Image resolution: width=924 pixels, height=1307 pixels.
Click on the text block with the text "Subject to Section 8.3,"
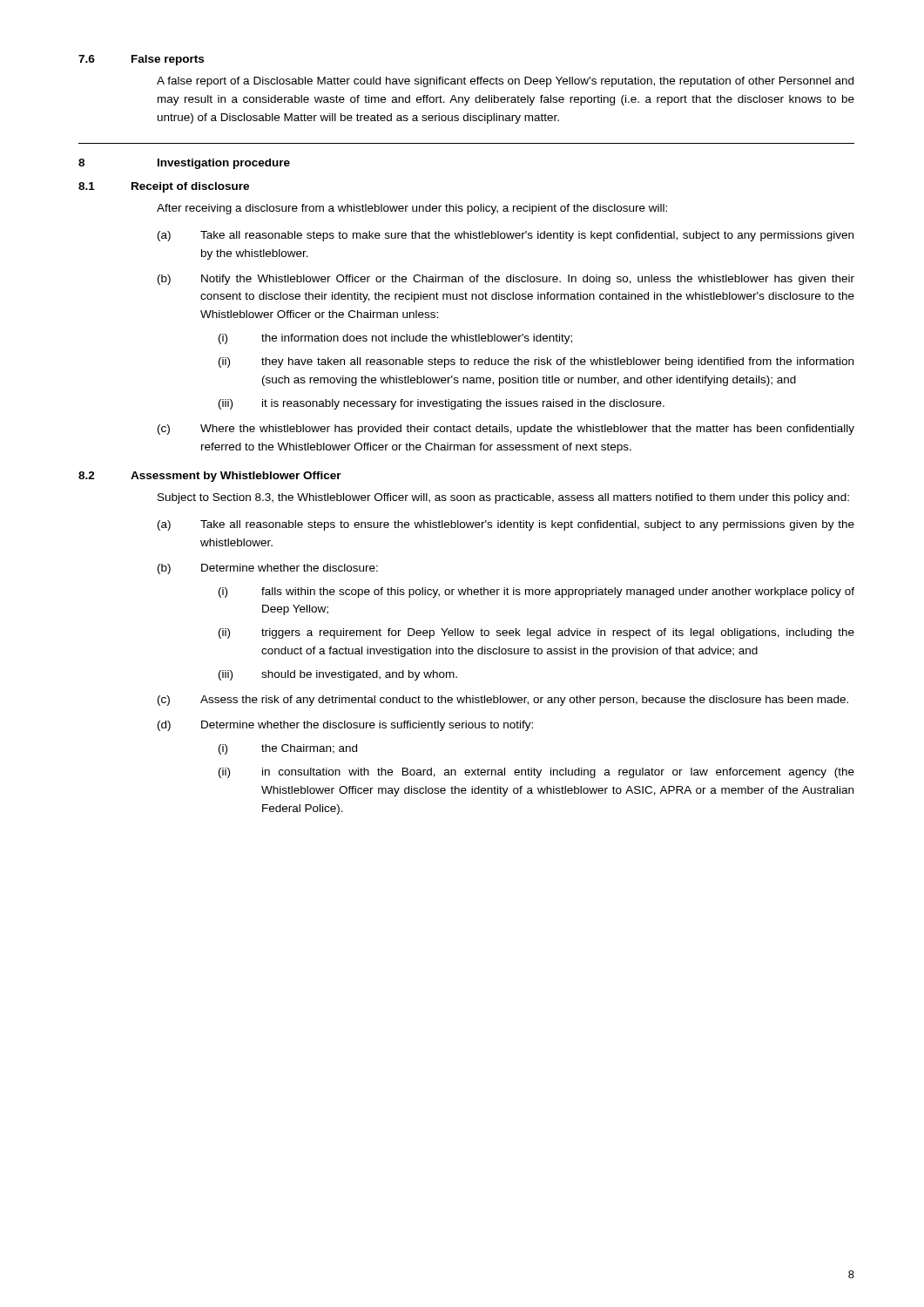(x=503, y=497)
